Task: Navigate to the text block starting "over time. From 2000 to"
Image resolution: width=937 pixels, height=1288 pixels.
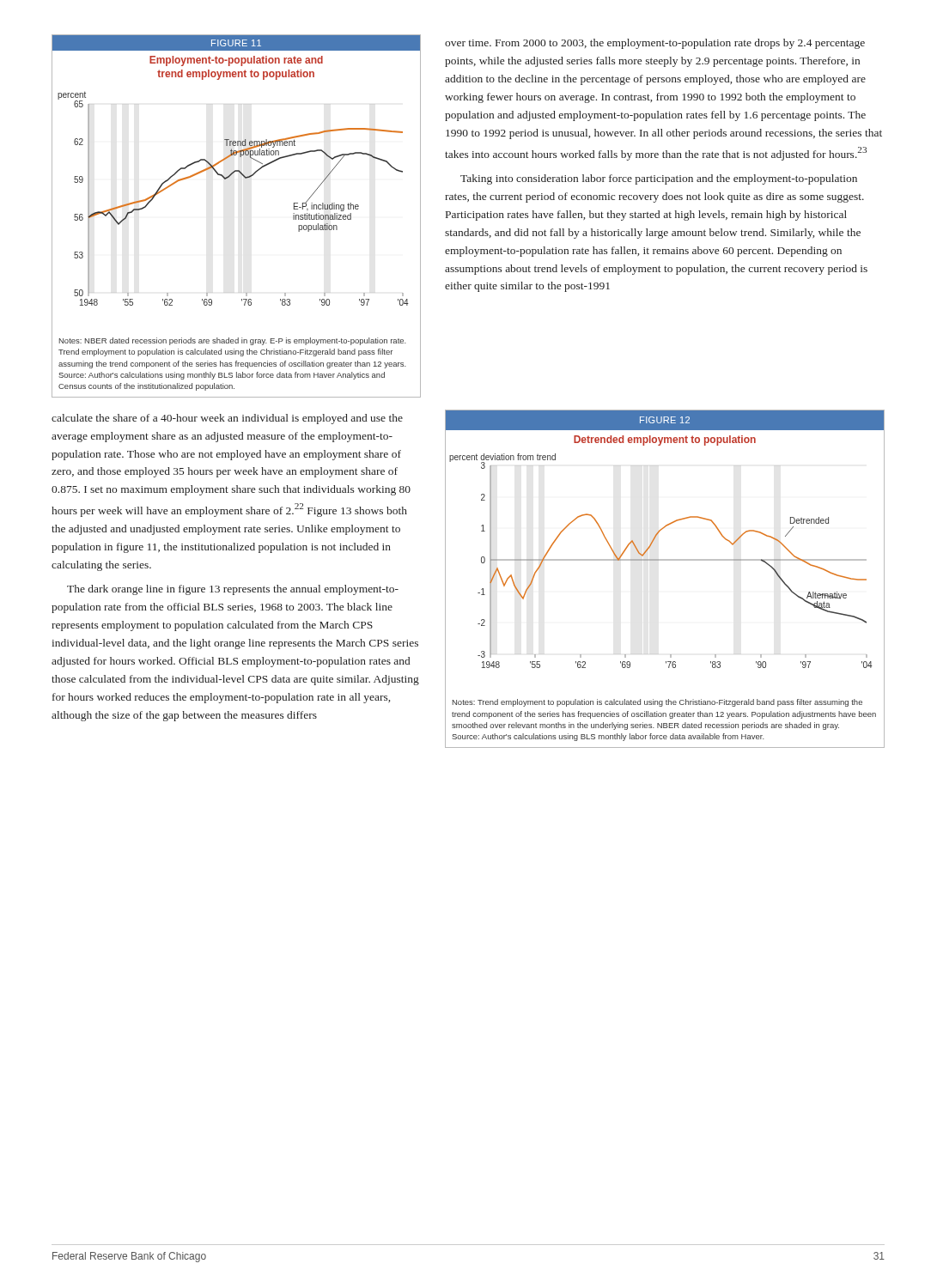Action: click(x=665, y=165)
